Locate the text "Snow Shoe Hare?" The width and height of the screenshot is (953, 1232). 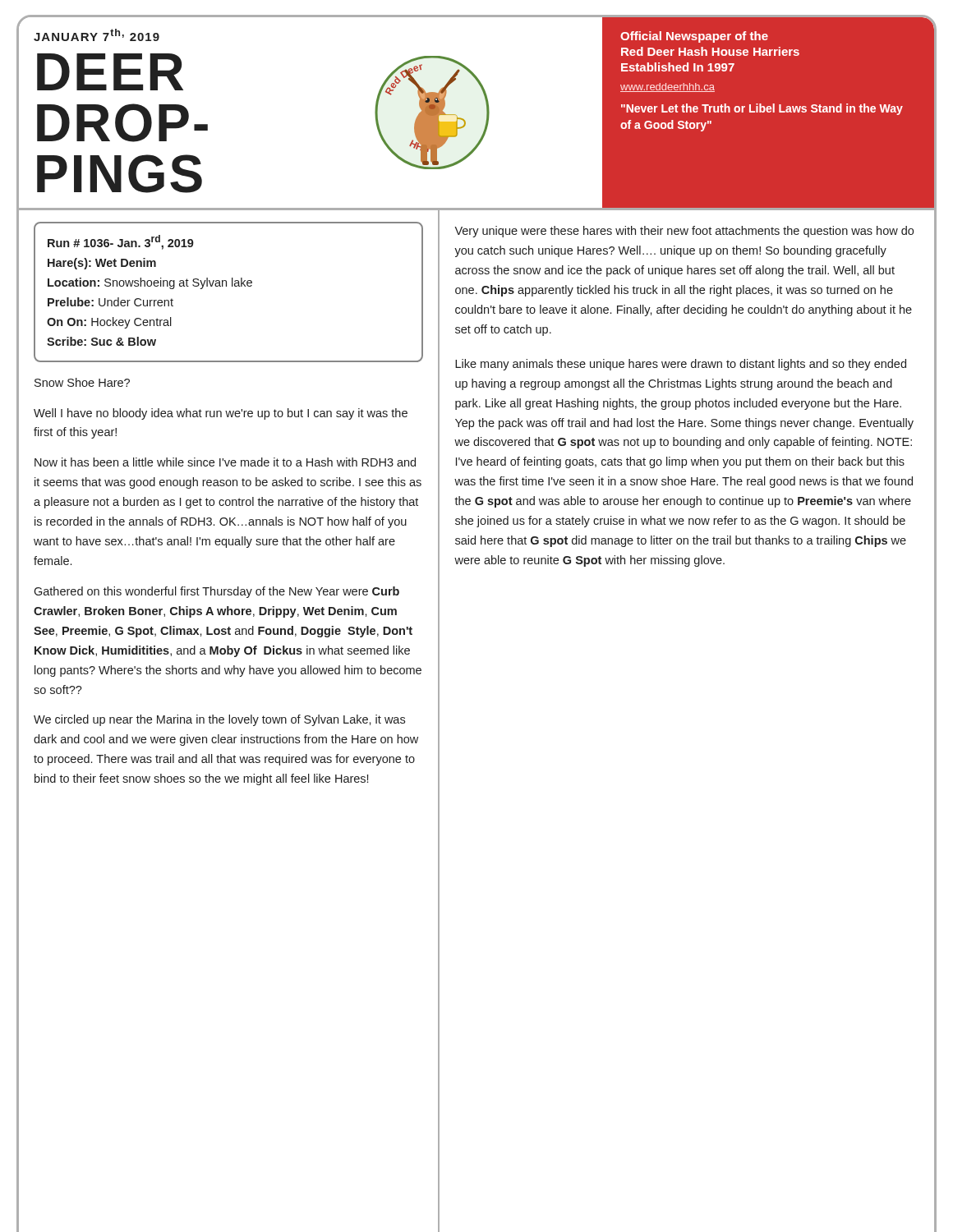(x=82, y=382)
